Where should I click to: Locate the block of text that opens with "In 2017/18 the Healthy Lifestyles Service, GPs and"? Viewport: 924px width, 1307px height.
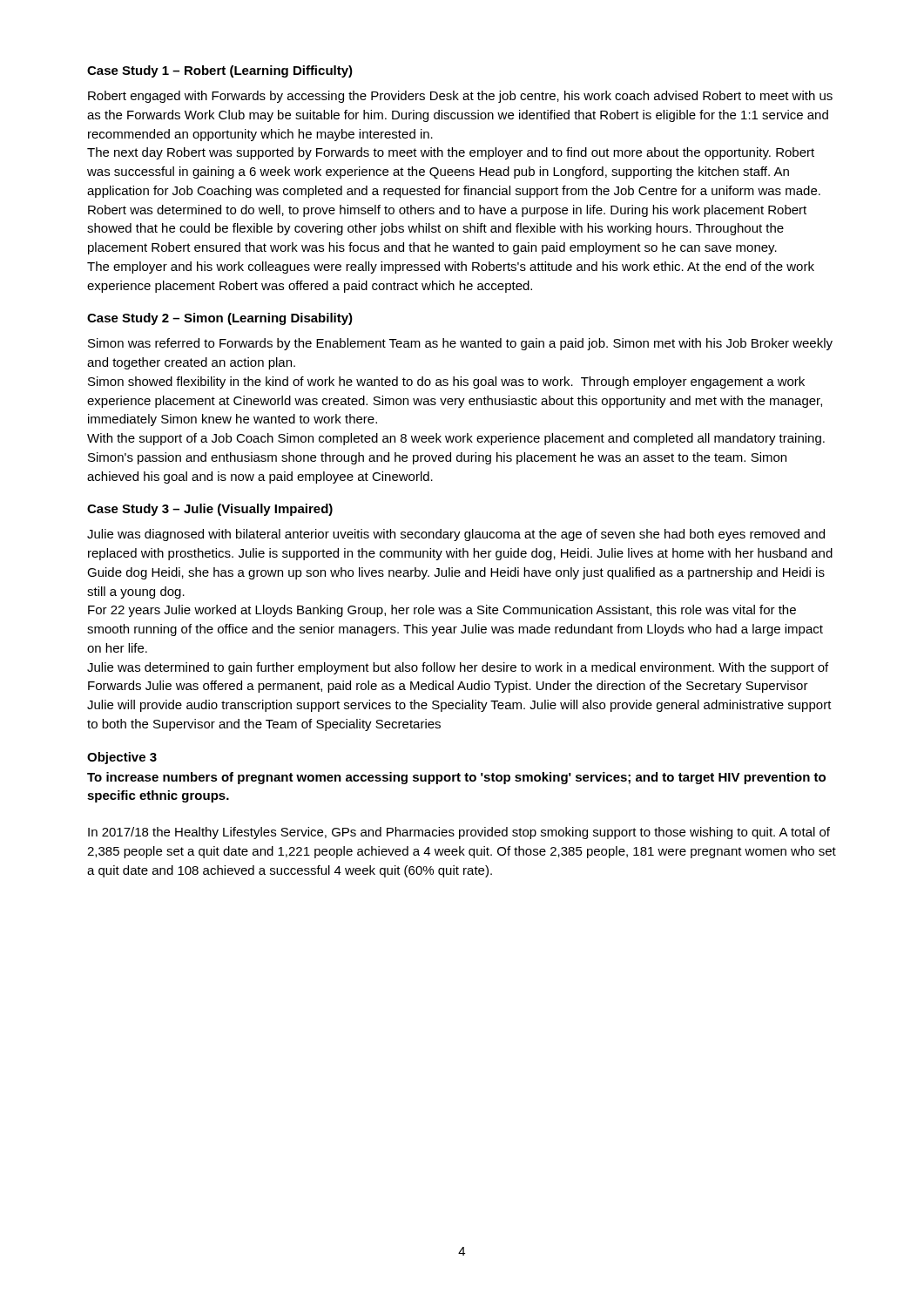pos(461,851)
